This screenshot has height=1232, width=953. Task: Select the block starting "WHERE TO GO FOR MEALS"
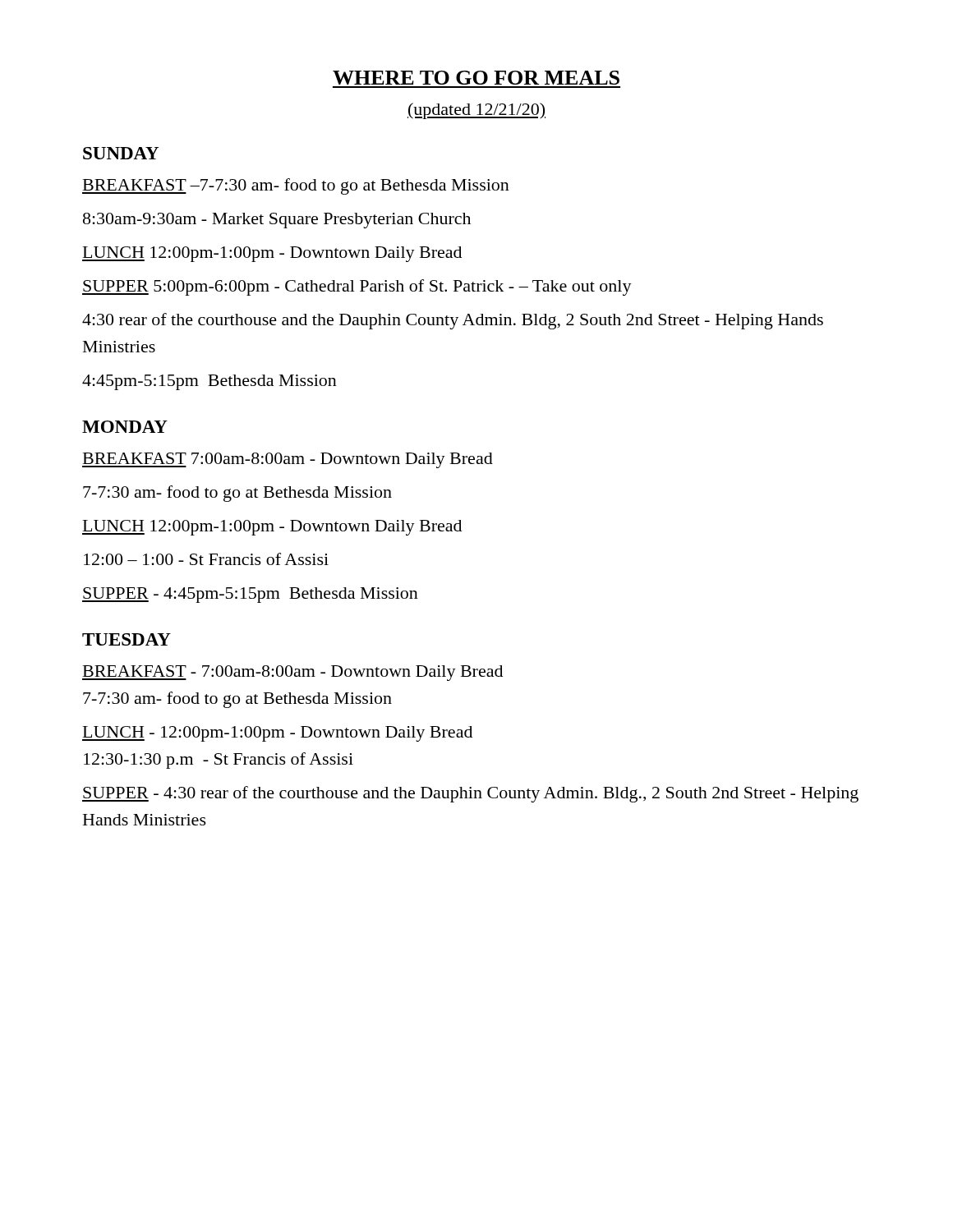476,78
